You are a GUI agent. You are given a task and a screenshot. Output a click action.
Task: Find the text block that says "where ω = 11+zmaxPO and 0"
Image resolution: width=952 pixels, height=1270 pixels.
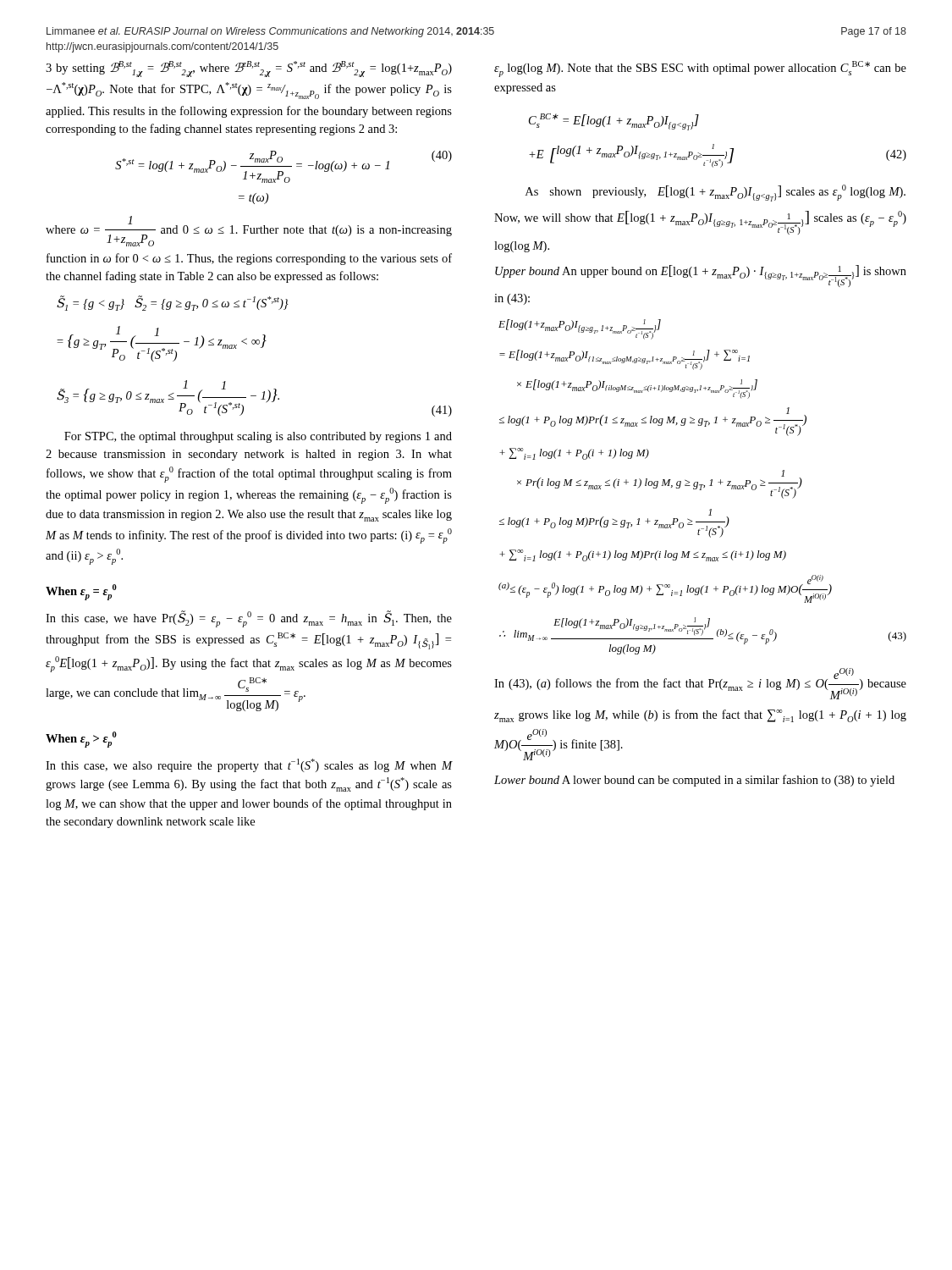click(x=249, y=248)
